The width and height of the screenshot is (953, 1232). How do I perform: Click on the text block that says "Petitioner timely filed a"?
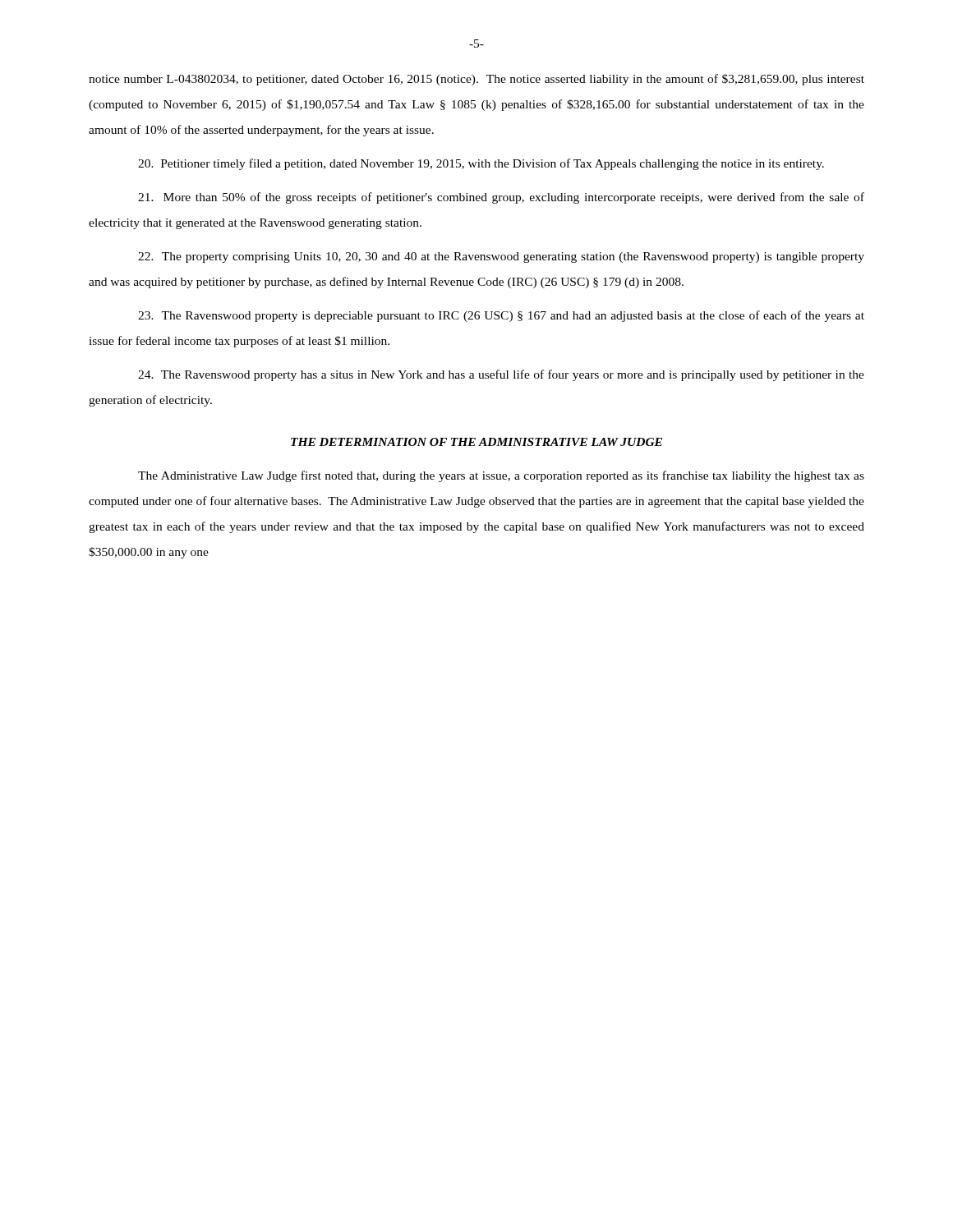point(481,163)
